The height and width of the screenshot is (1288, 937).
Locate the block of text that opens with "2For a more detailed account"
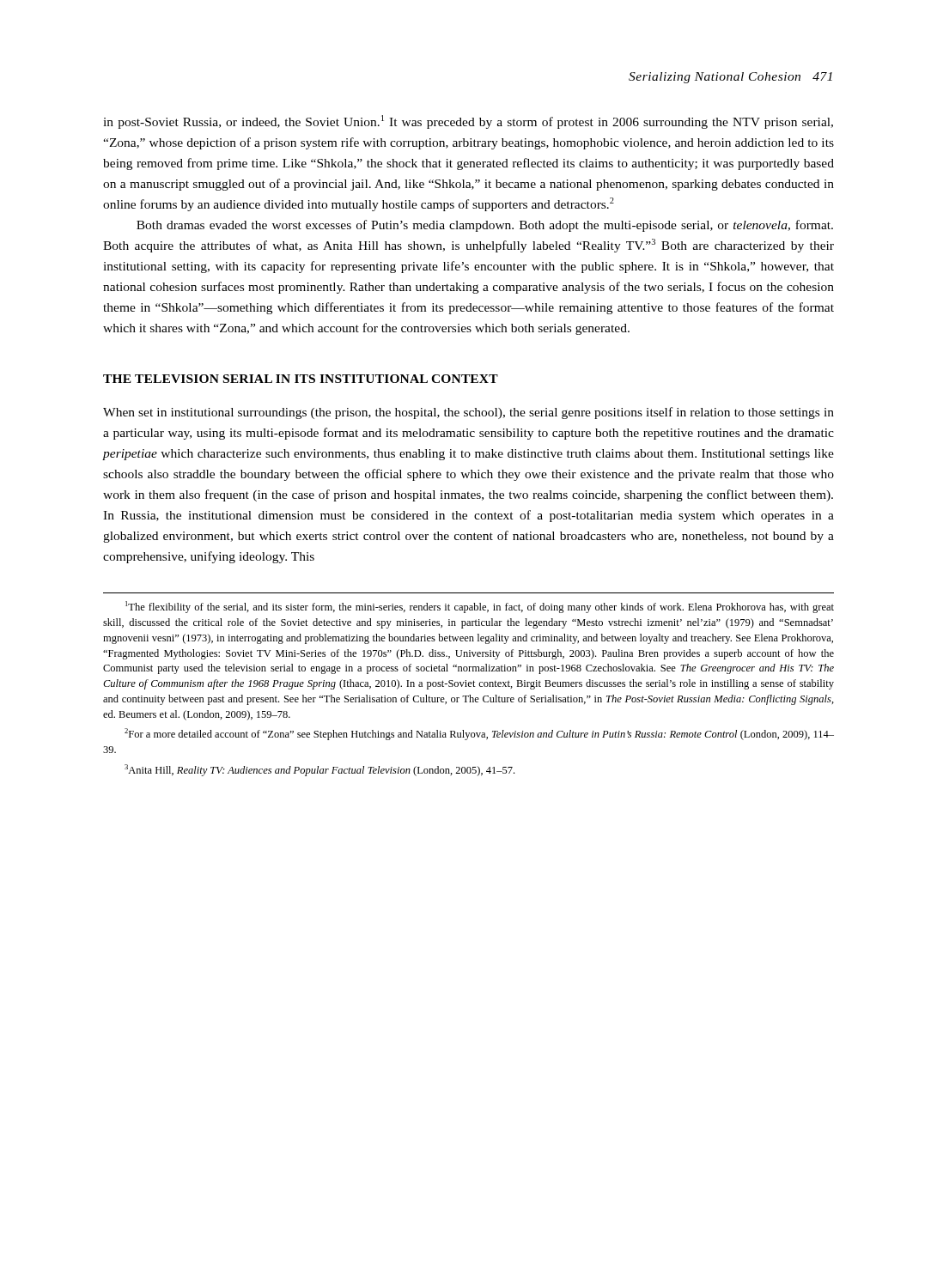tap(468, 743)
